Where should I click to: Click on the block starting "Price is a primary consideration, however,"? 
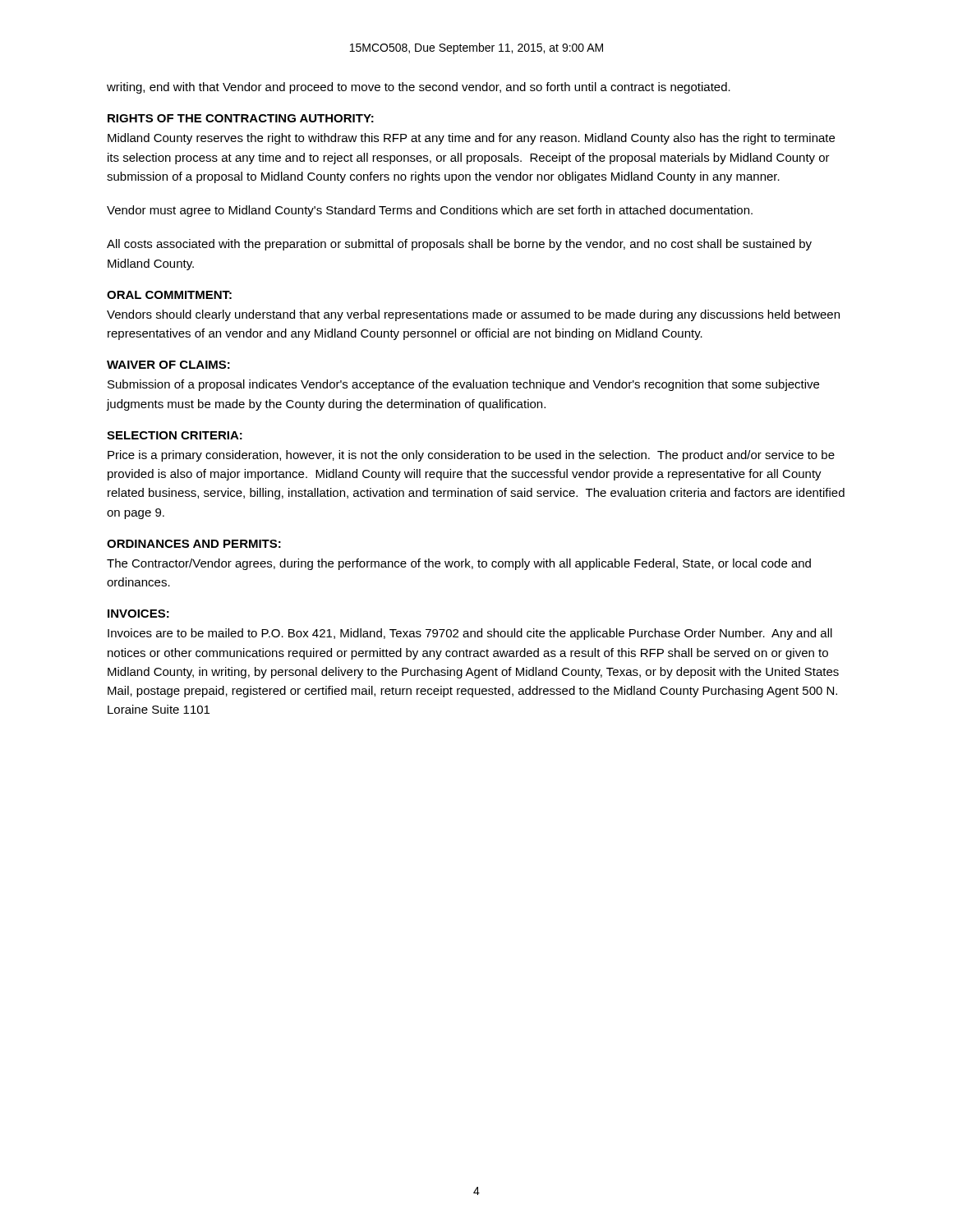pyautogui.click(x=476, y=483)
